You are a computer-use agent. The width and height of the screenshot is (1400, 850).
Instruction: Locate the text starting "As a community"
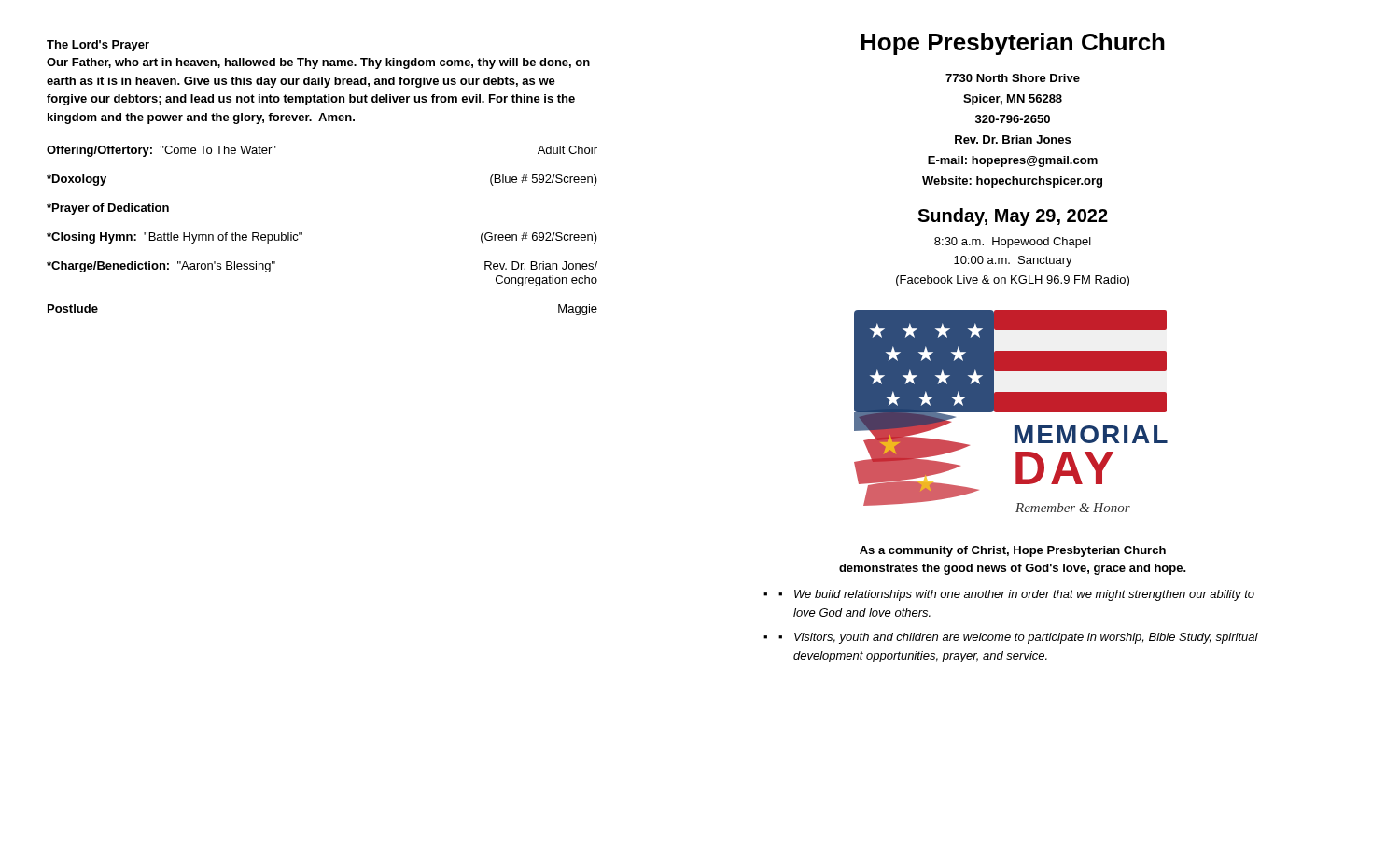click(1013, 559)
